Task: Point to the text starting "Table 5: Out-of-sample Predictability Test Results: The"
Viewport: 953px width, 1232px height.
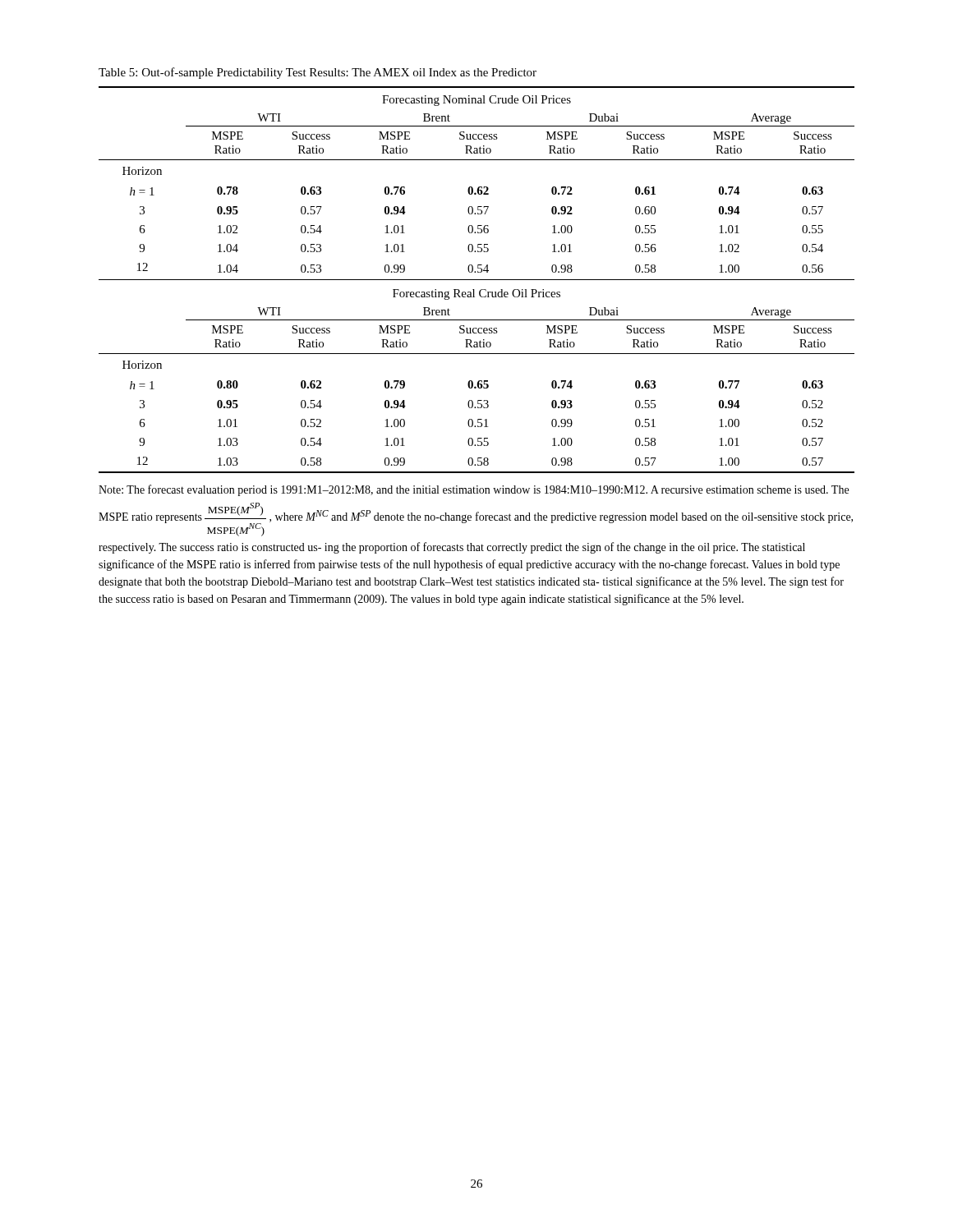Action: [x=318, y=72]
